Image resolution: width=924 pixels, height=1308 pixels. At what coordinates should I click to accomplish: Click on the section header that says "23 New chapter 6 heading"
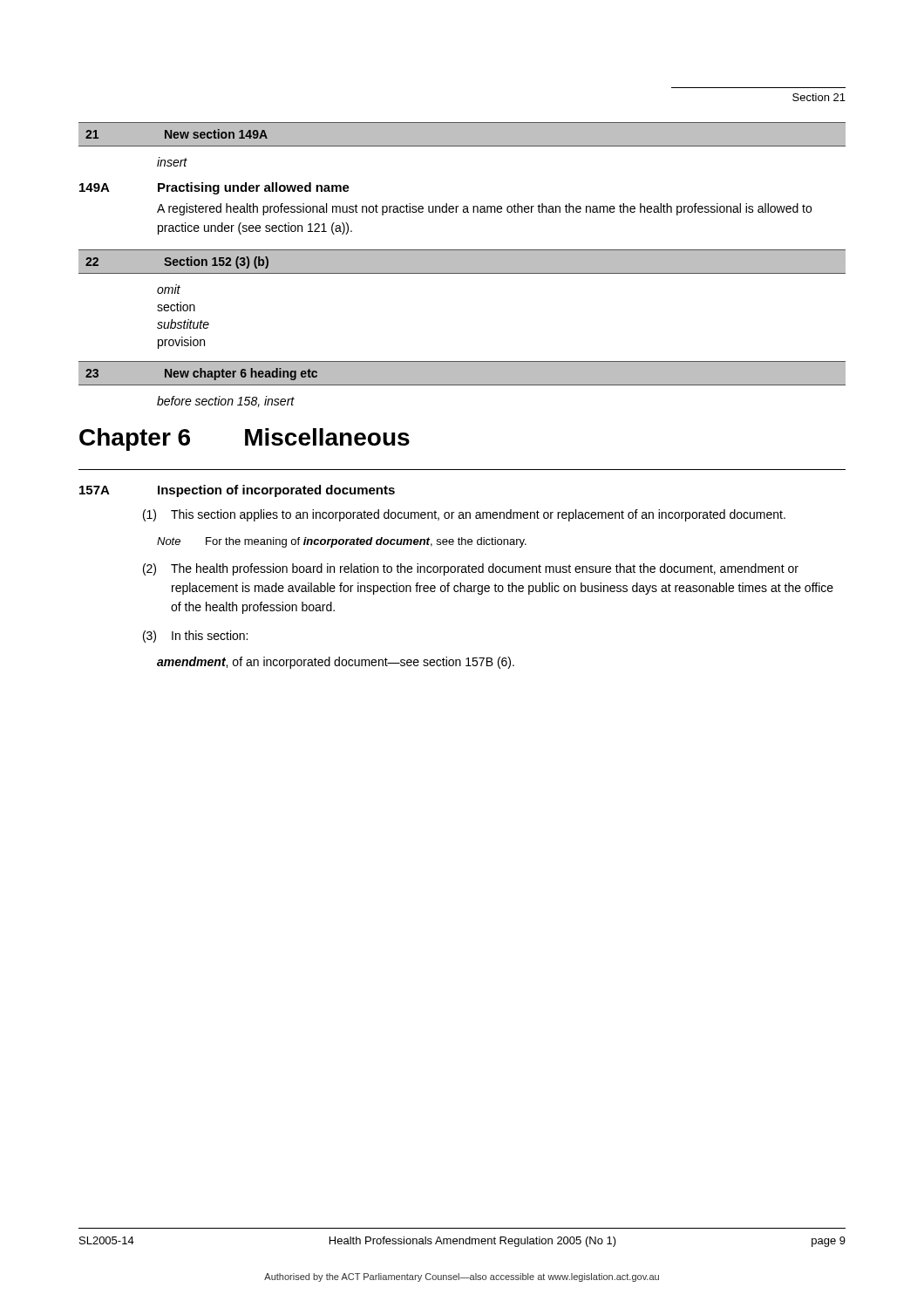(x=462, y=373)
